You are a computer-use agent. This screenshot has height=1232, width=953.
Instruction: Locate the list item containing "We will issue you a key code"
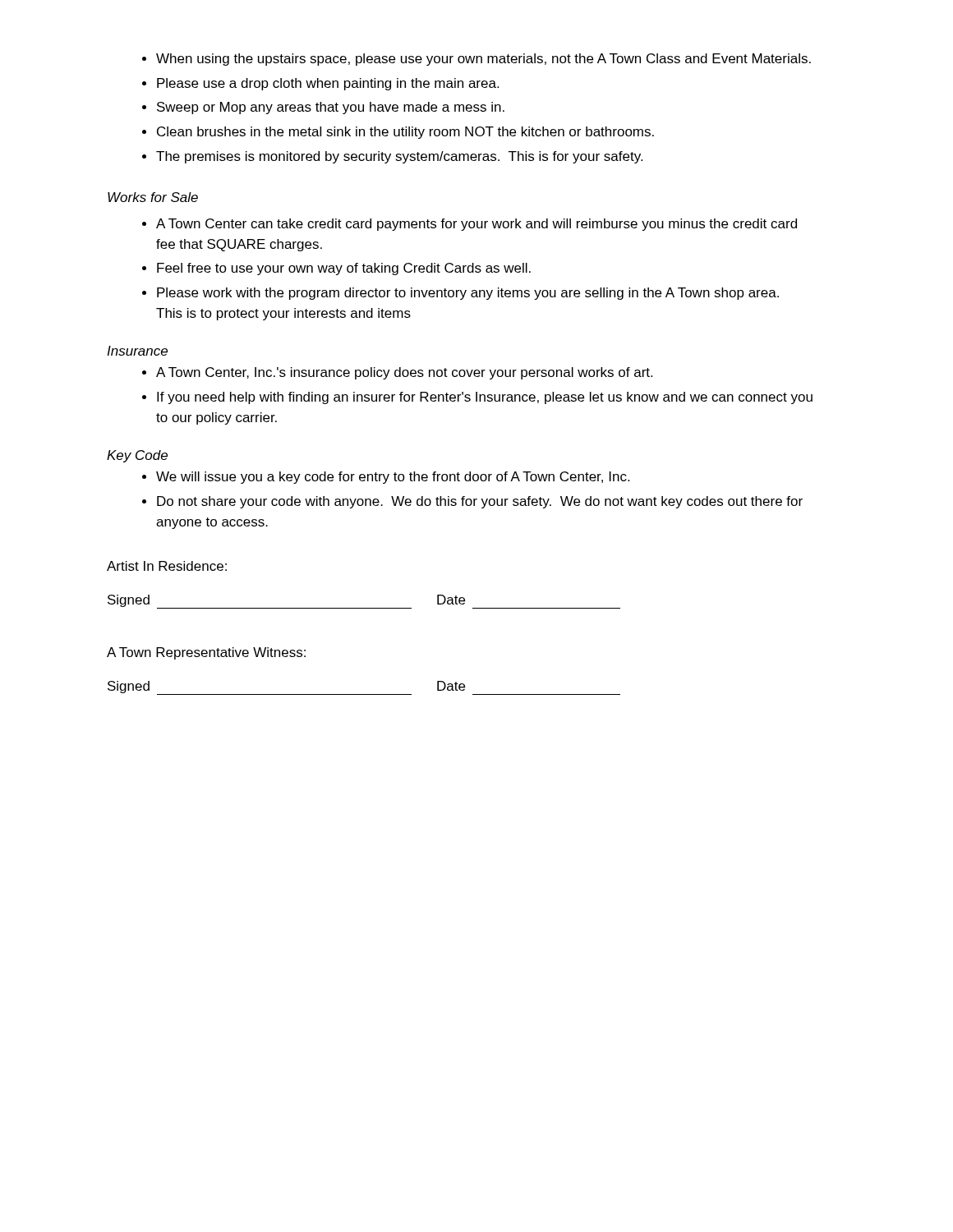pyautogui.click(x=393, y=477)
